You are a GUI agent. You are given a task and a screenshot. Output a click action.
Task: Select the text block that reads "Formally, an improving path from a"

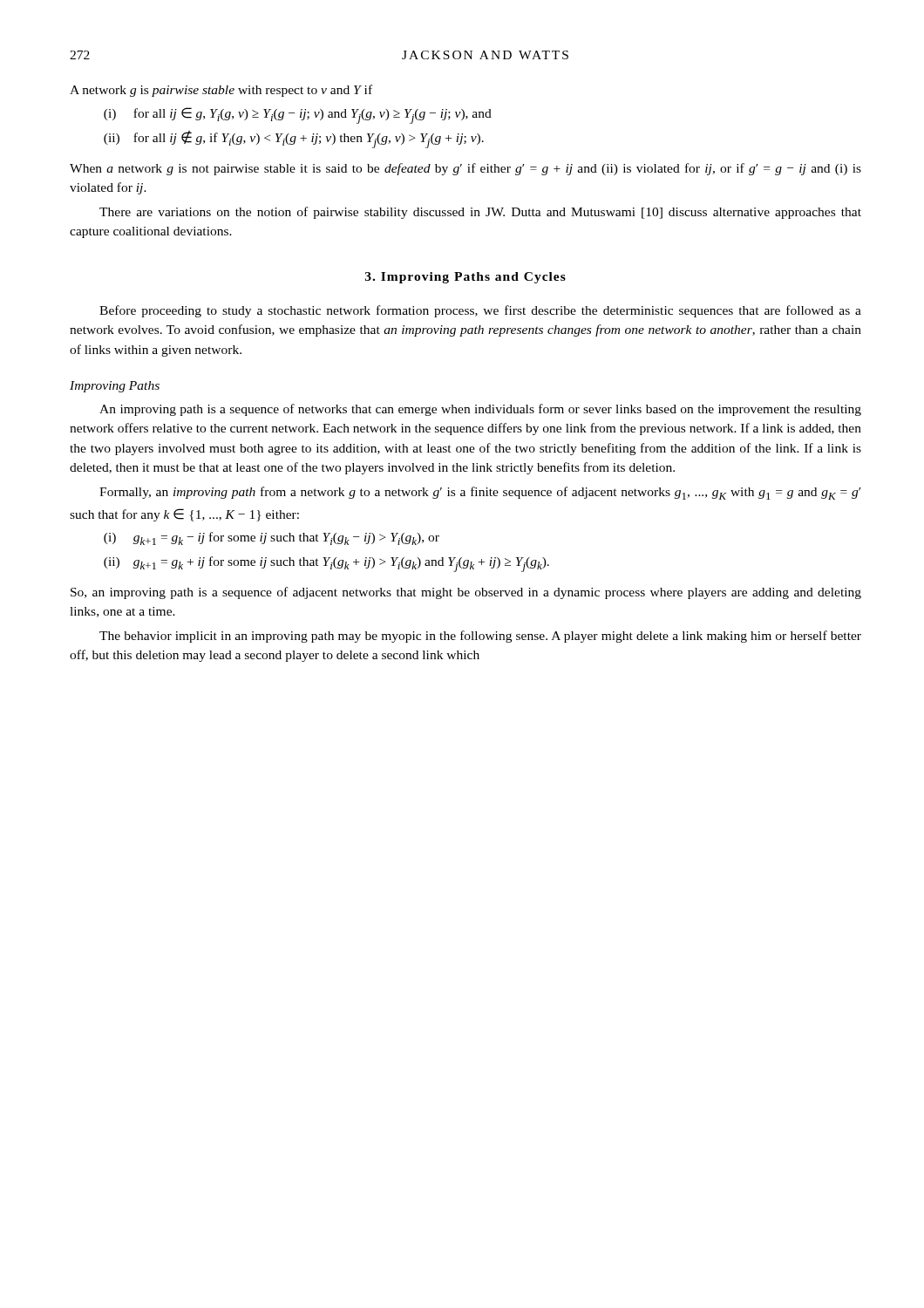(x=466, y=503)
